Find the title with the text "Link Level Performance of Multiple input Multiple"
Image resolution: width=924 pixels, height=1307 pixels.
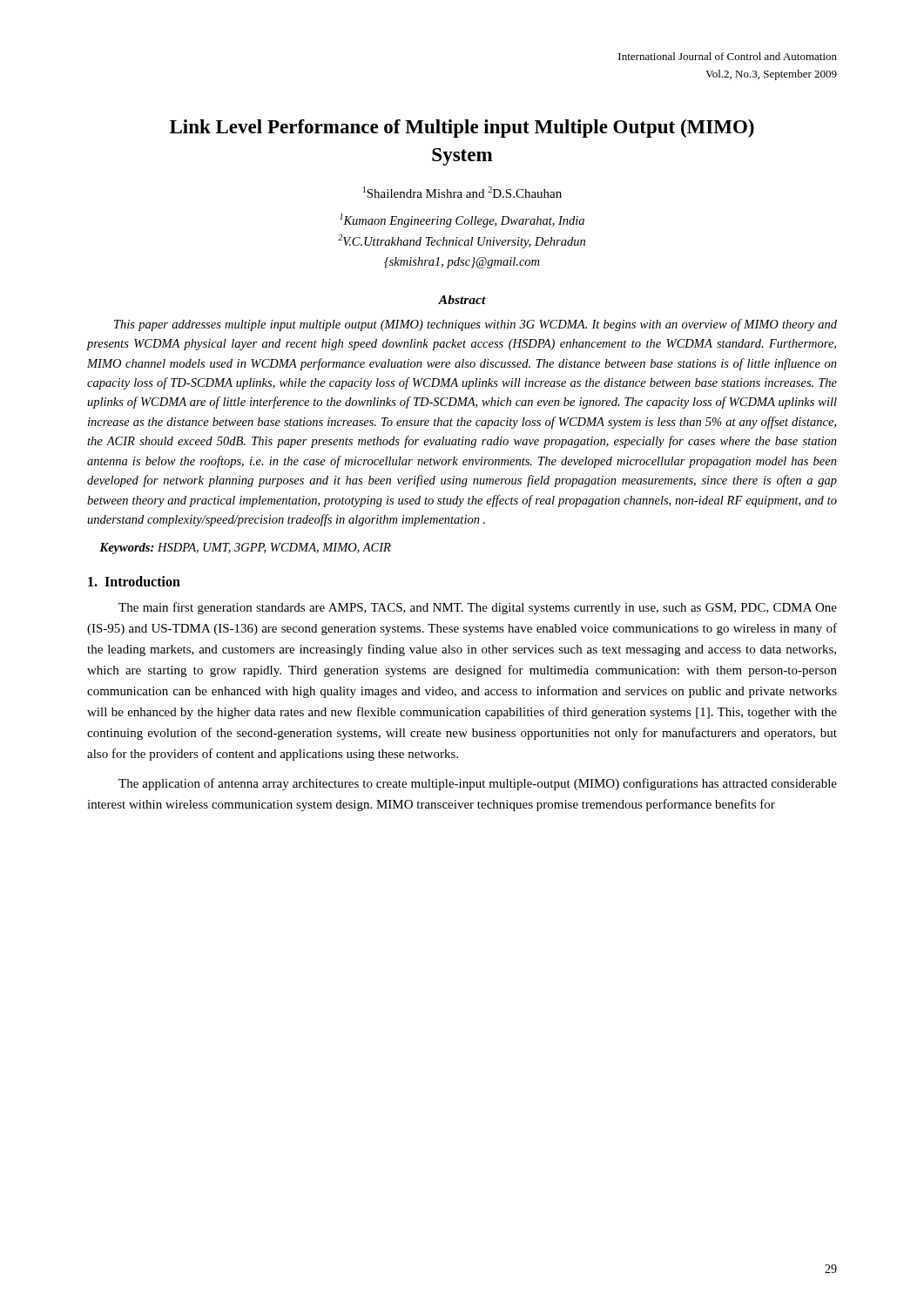(462, 141)
